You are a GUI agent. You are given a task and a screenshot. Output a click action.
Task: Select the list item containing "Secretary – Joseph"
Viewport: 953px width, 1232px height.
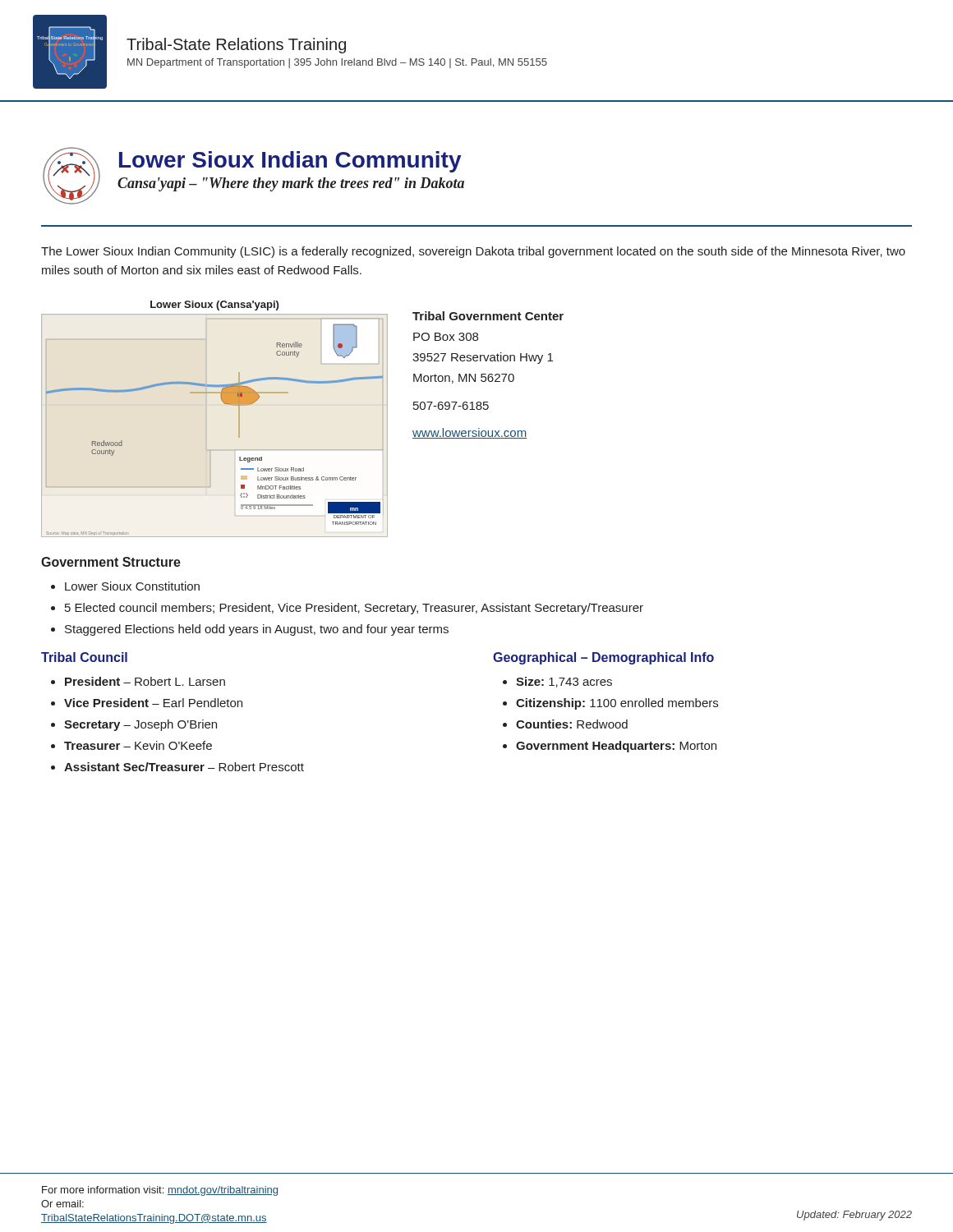click(x=141, y=724)
